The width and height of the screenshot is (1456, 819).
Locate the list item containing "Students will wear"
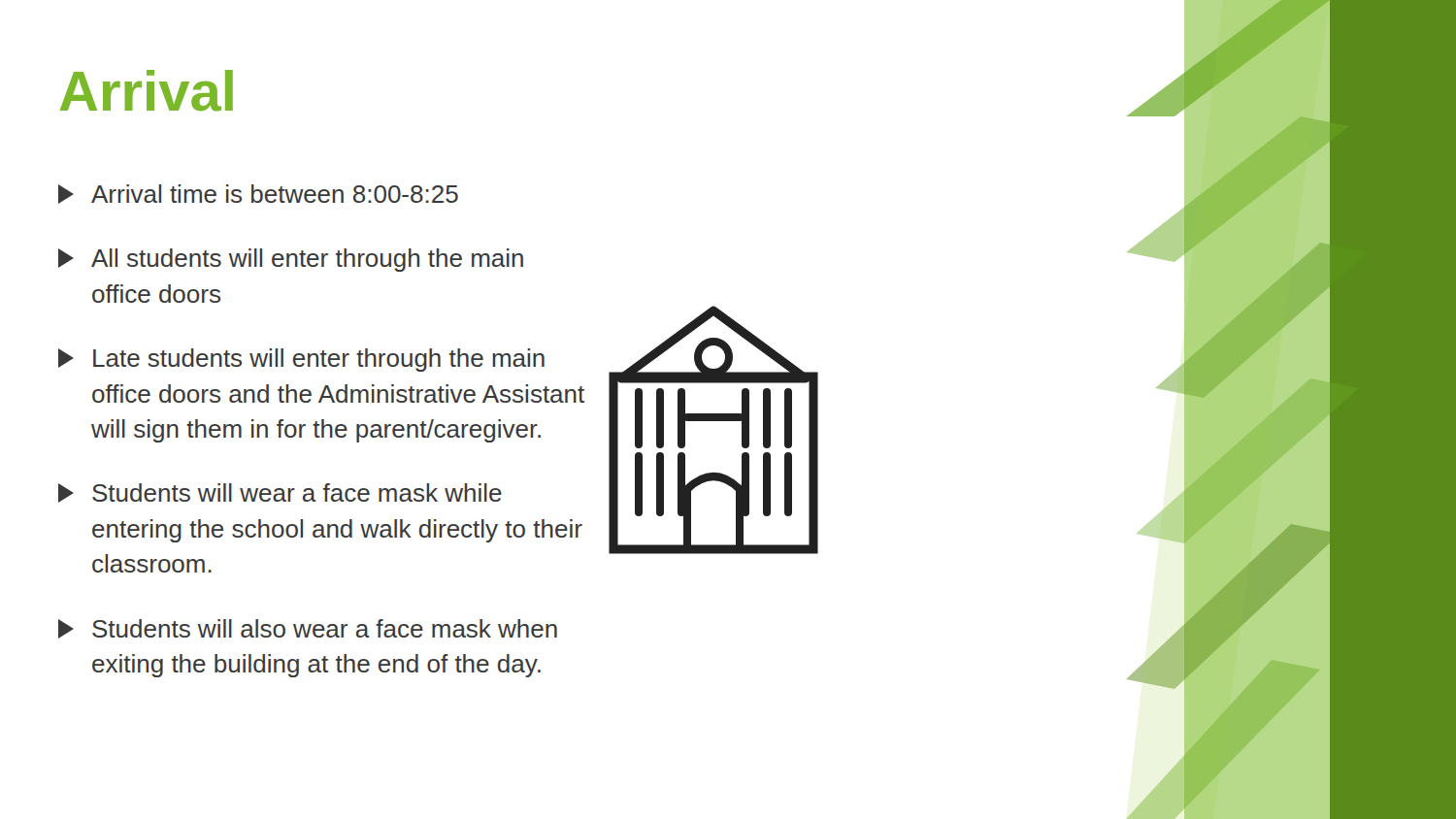(514, 529)
